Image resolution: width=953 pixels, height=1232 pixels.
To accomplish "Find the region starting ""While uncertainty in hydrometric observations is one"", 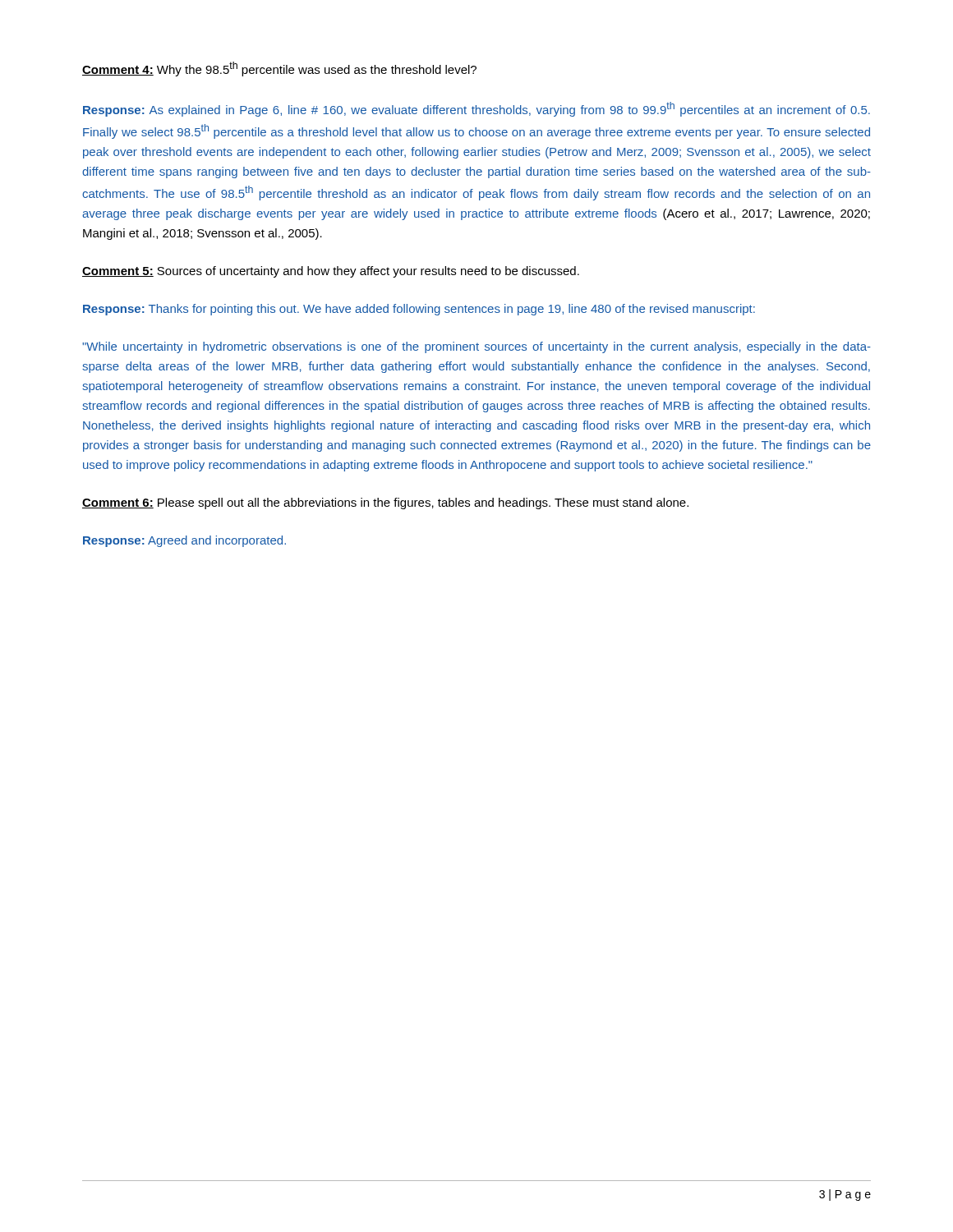I will coord(476,405).
